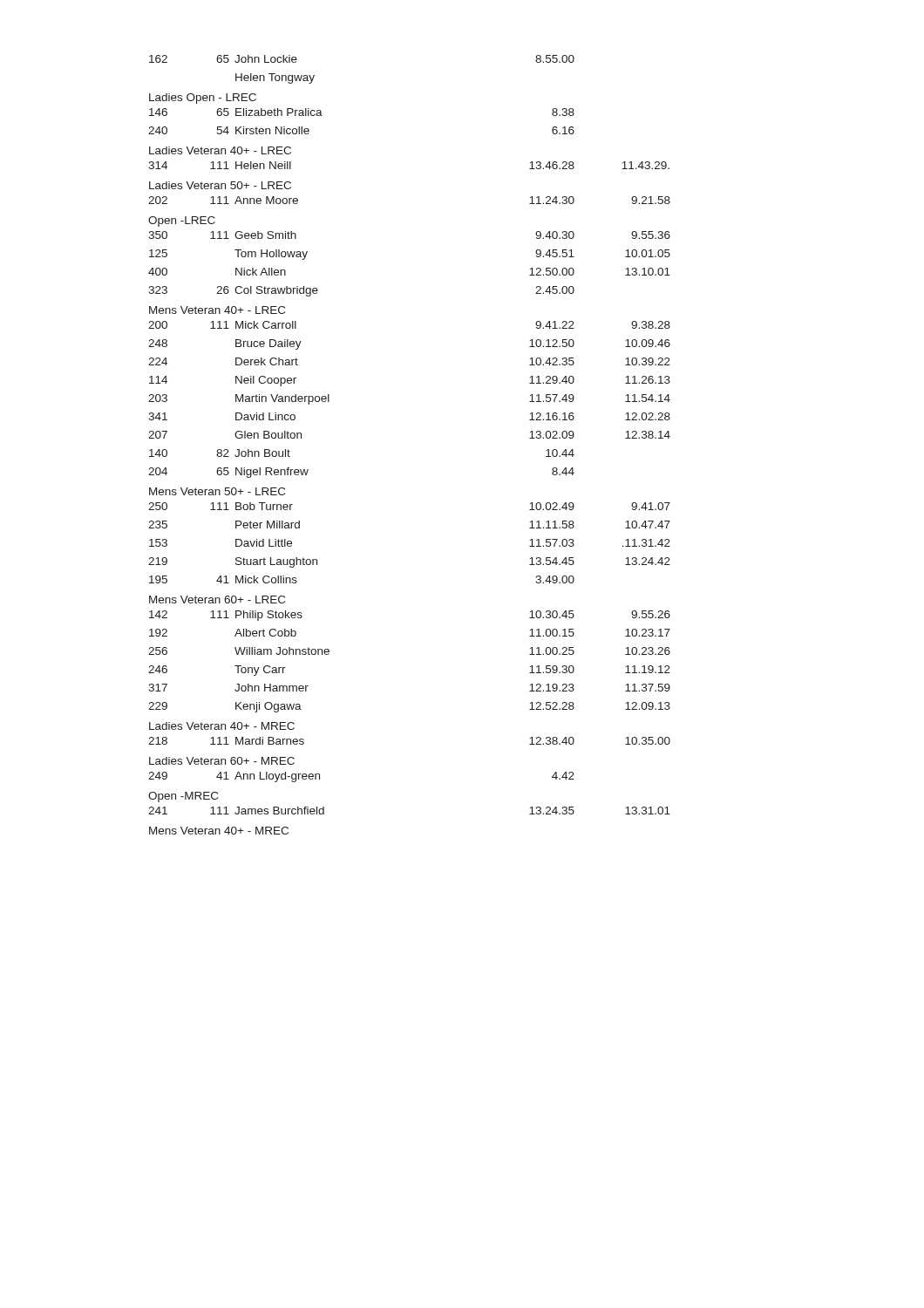Select the list item that says "240 54 Kirsten"

(162, 130)
